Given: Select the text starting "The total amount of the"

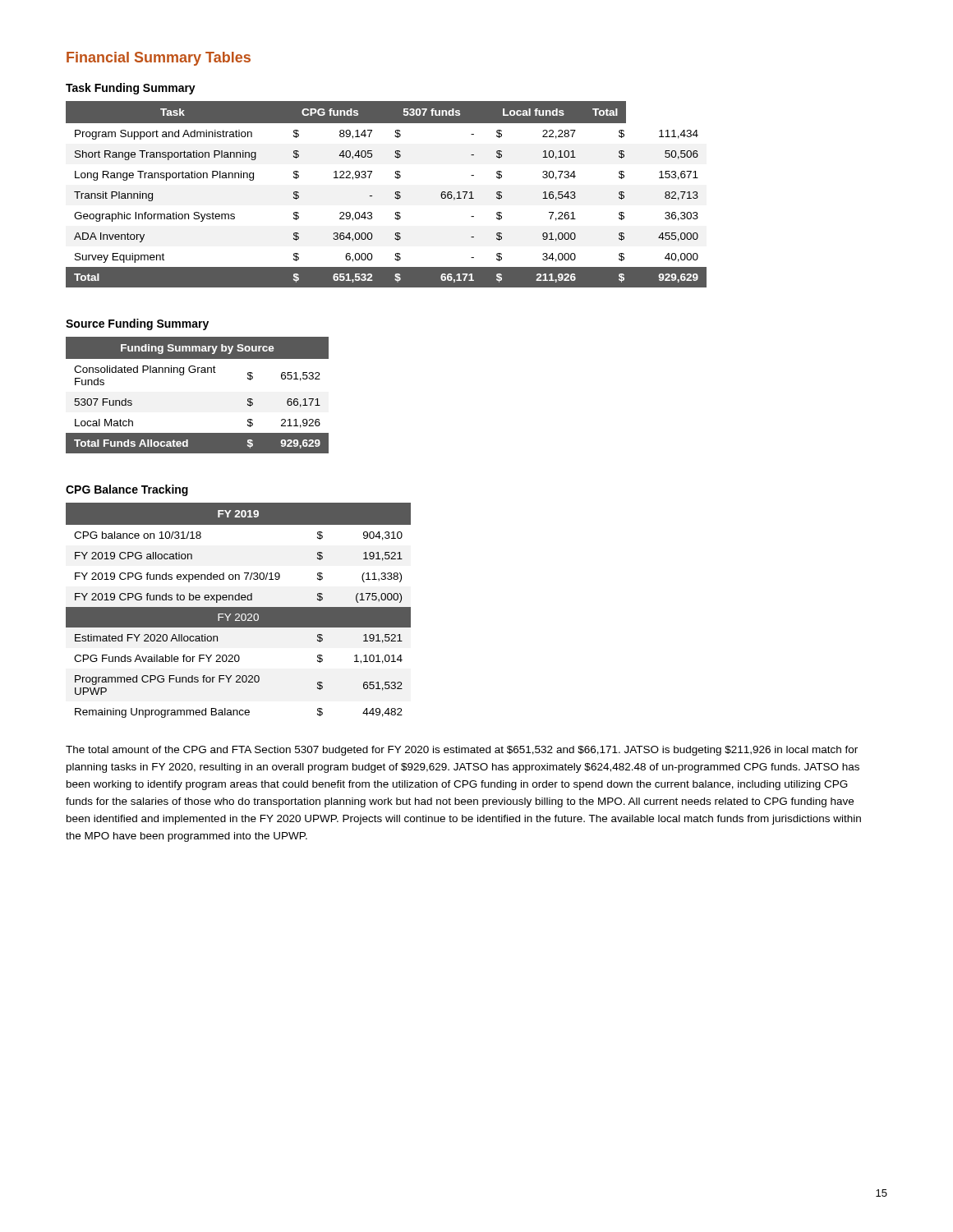Looking at the screenshot, I should pyautogui.click(x=464, y=792).
